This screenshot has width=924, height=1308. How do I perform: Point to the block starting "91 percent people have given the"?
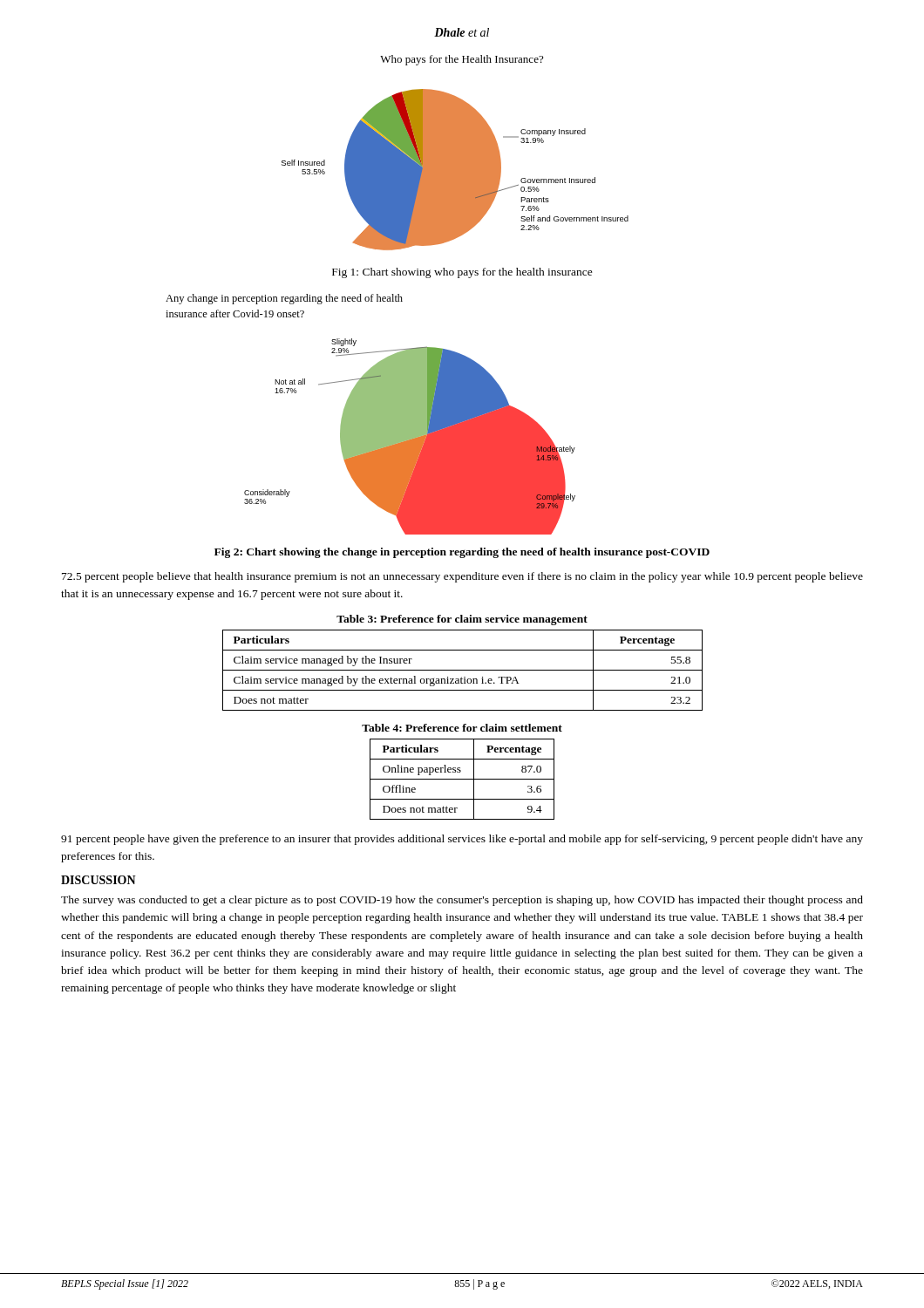[x=462, y=847]
